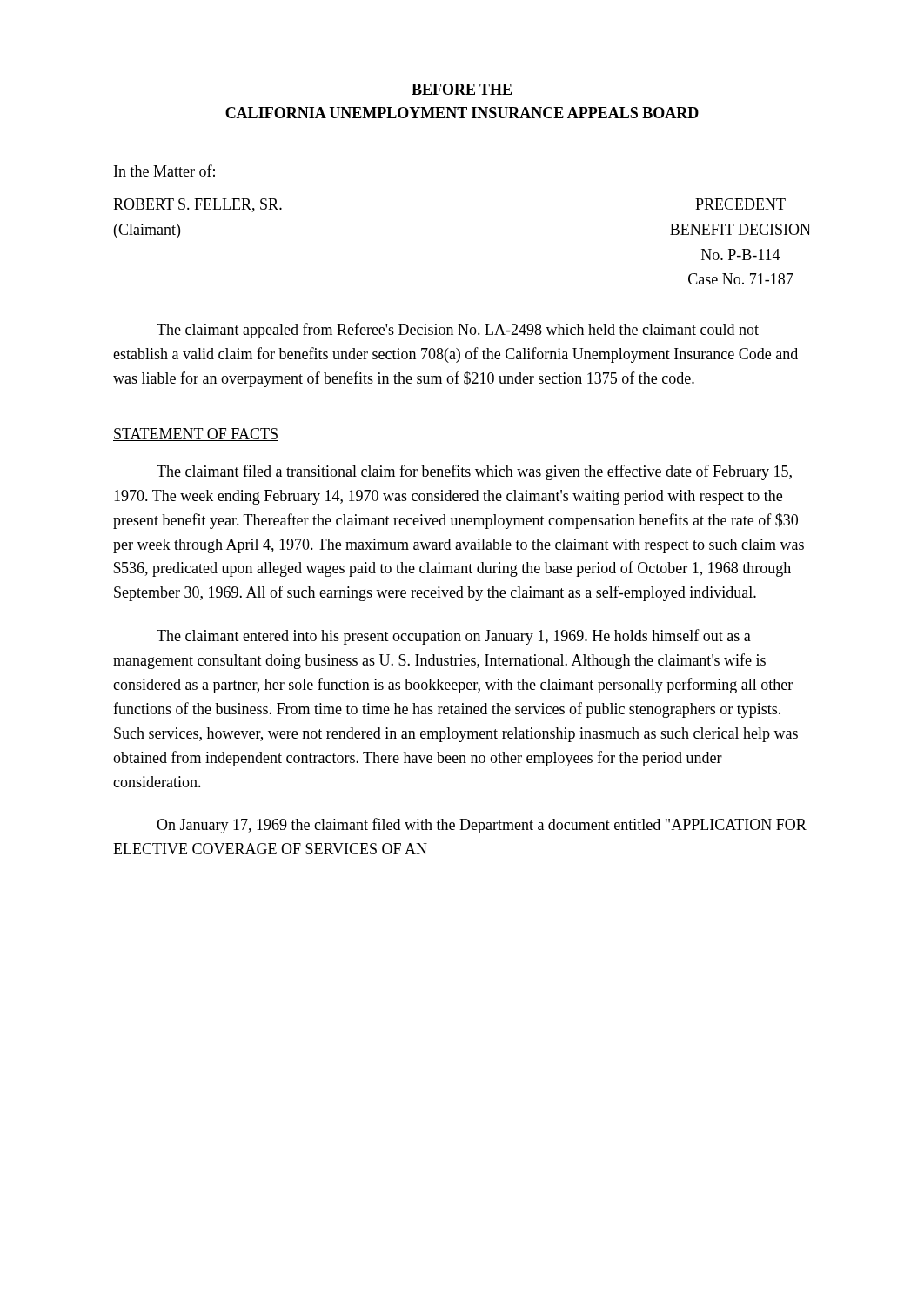
Task: Navigate to the text starting "The claimant filed a transitional"
Action: (459, 532)
